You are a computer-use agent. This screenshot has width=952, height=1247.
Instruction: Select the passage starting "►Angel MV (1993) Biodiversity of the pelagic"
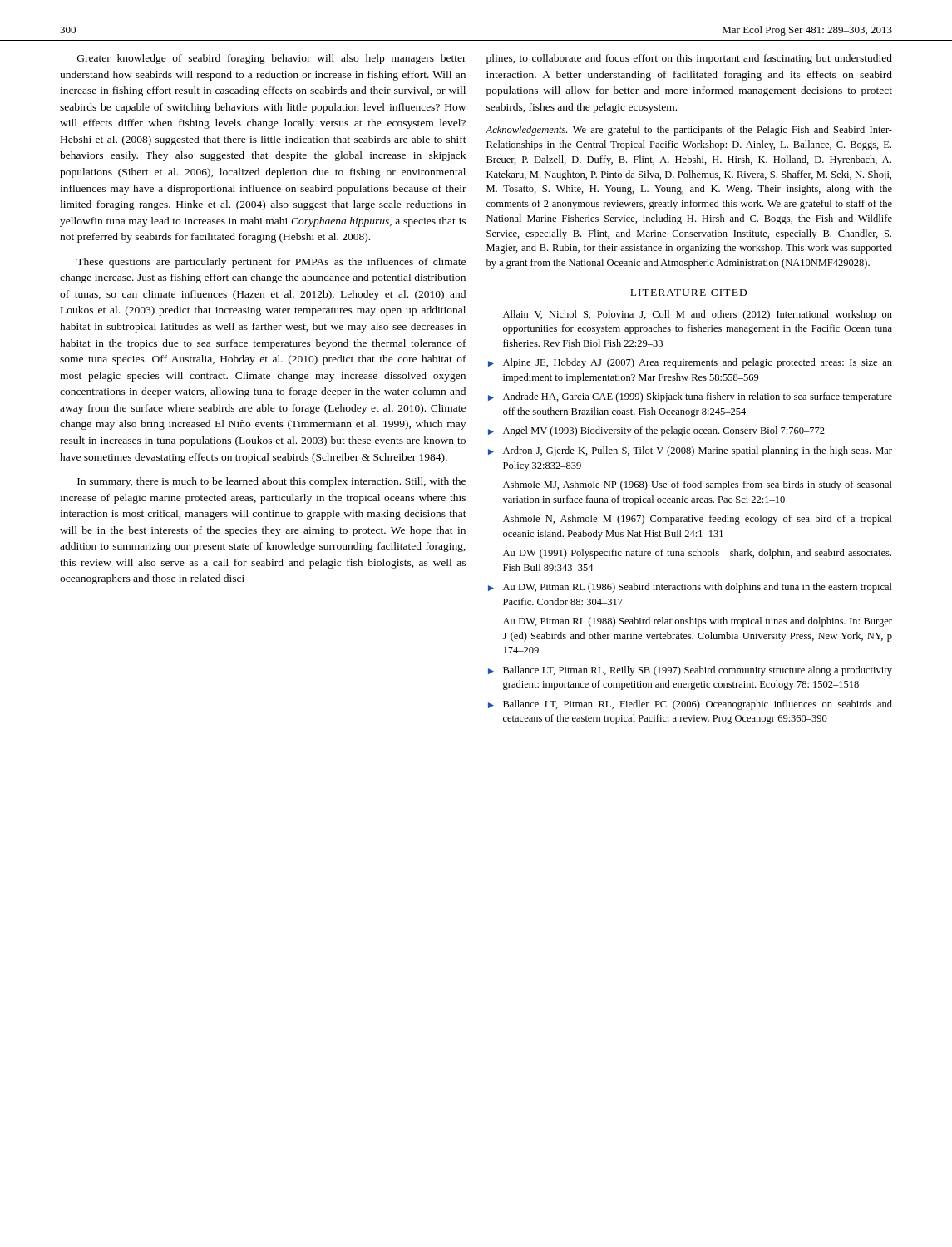pyautogui.click(x=689, y=432)
